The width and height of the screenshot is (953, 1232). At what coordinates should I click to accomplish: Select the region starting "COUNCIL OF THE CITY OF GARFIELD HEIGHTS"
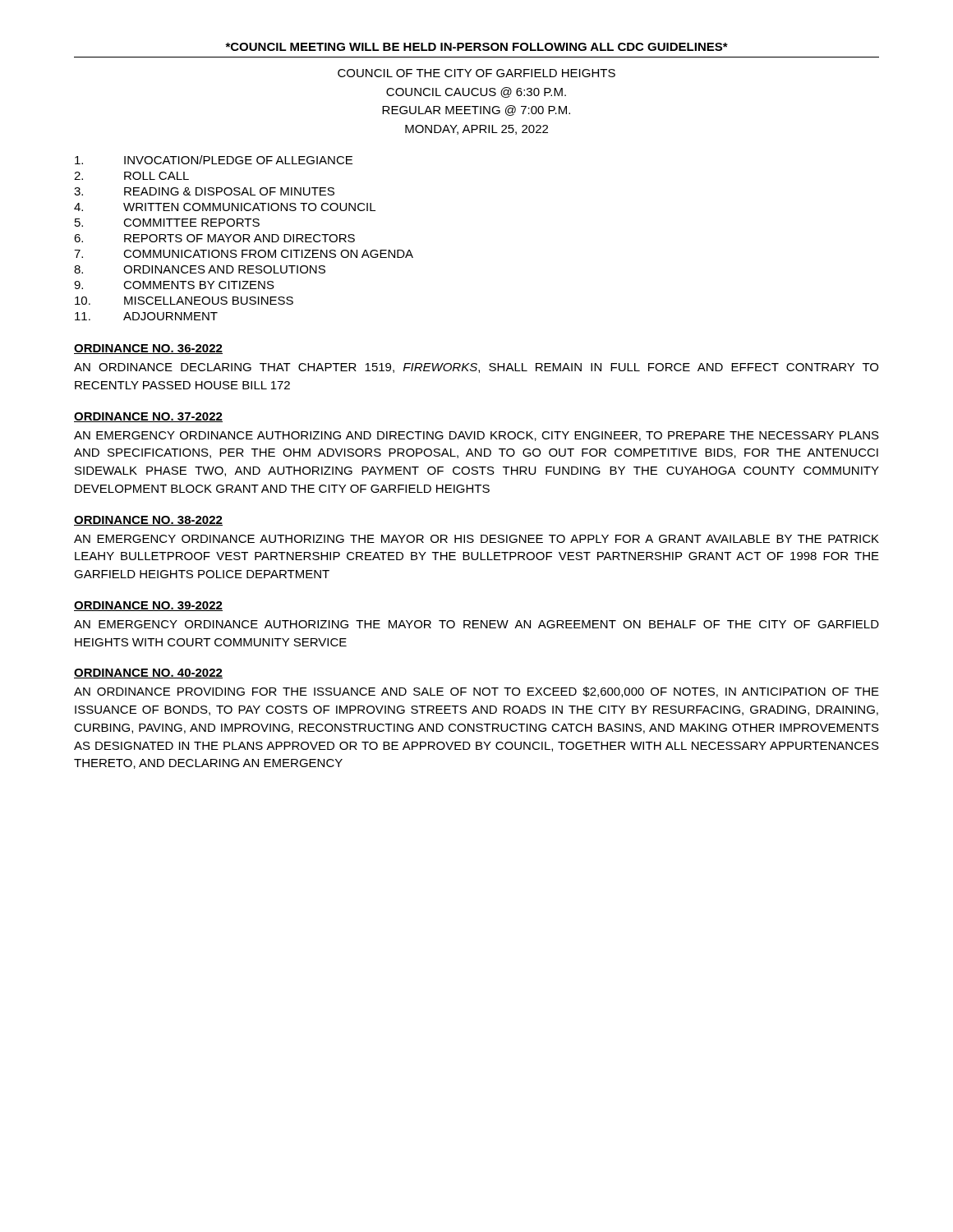click(476, 100)
